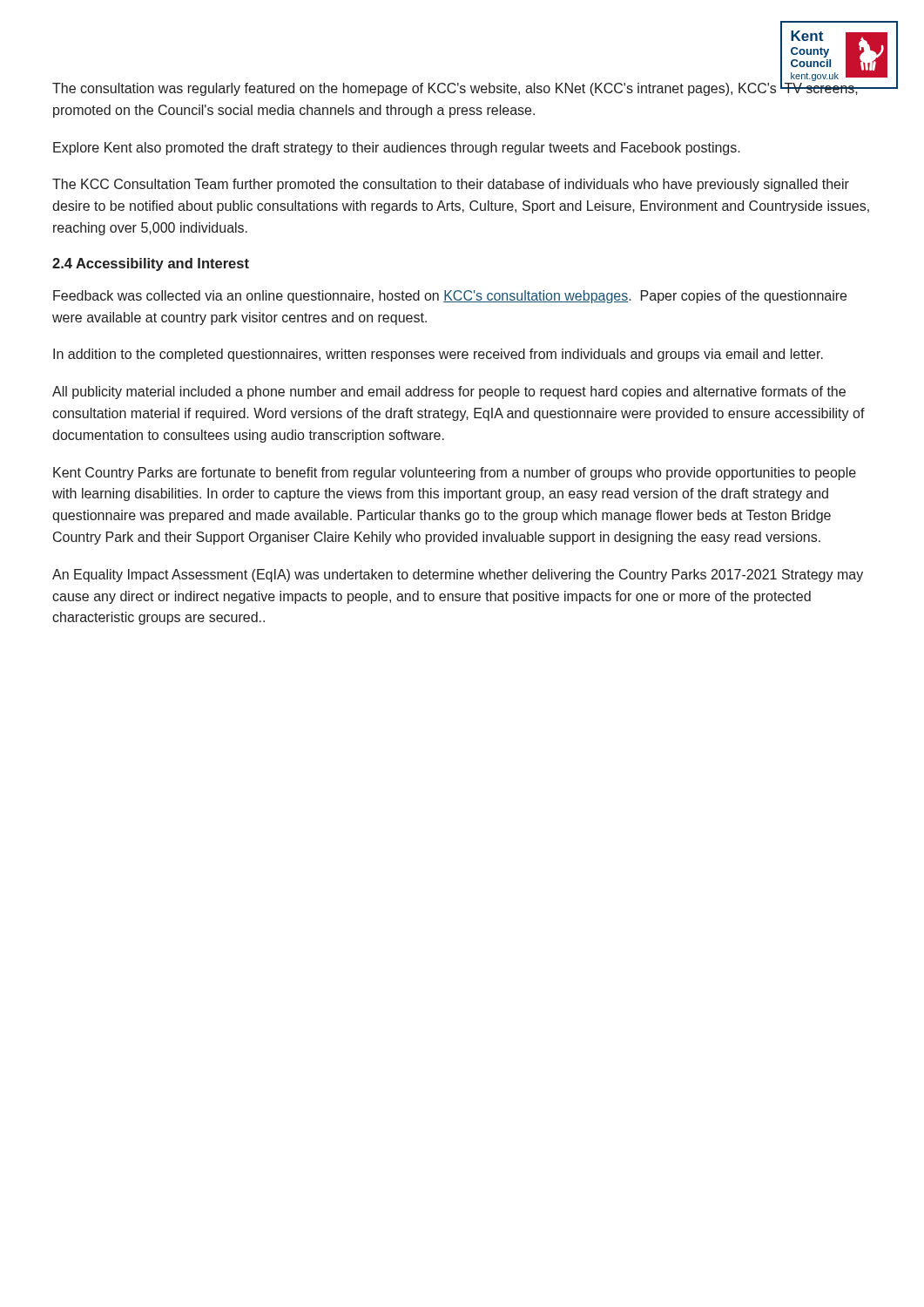
Task: Click a logo
Action: tap(839, 55)
